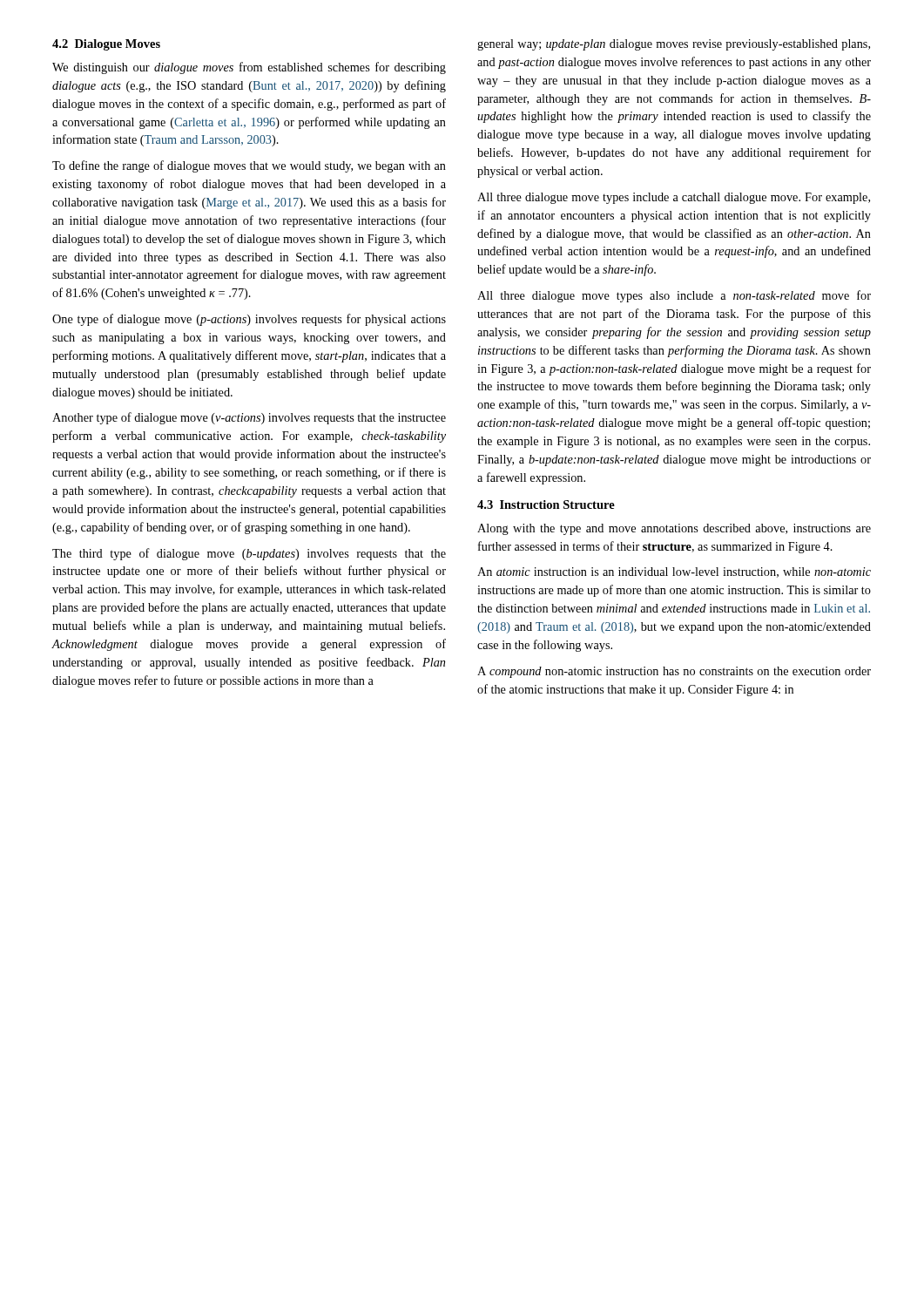Screen dimensions: 1307x924
Task: Where is the passage that starts "We distinguish our dialogue"?
Action: 249,374
